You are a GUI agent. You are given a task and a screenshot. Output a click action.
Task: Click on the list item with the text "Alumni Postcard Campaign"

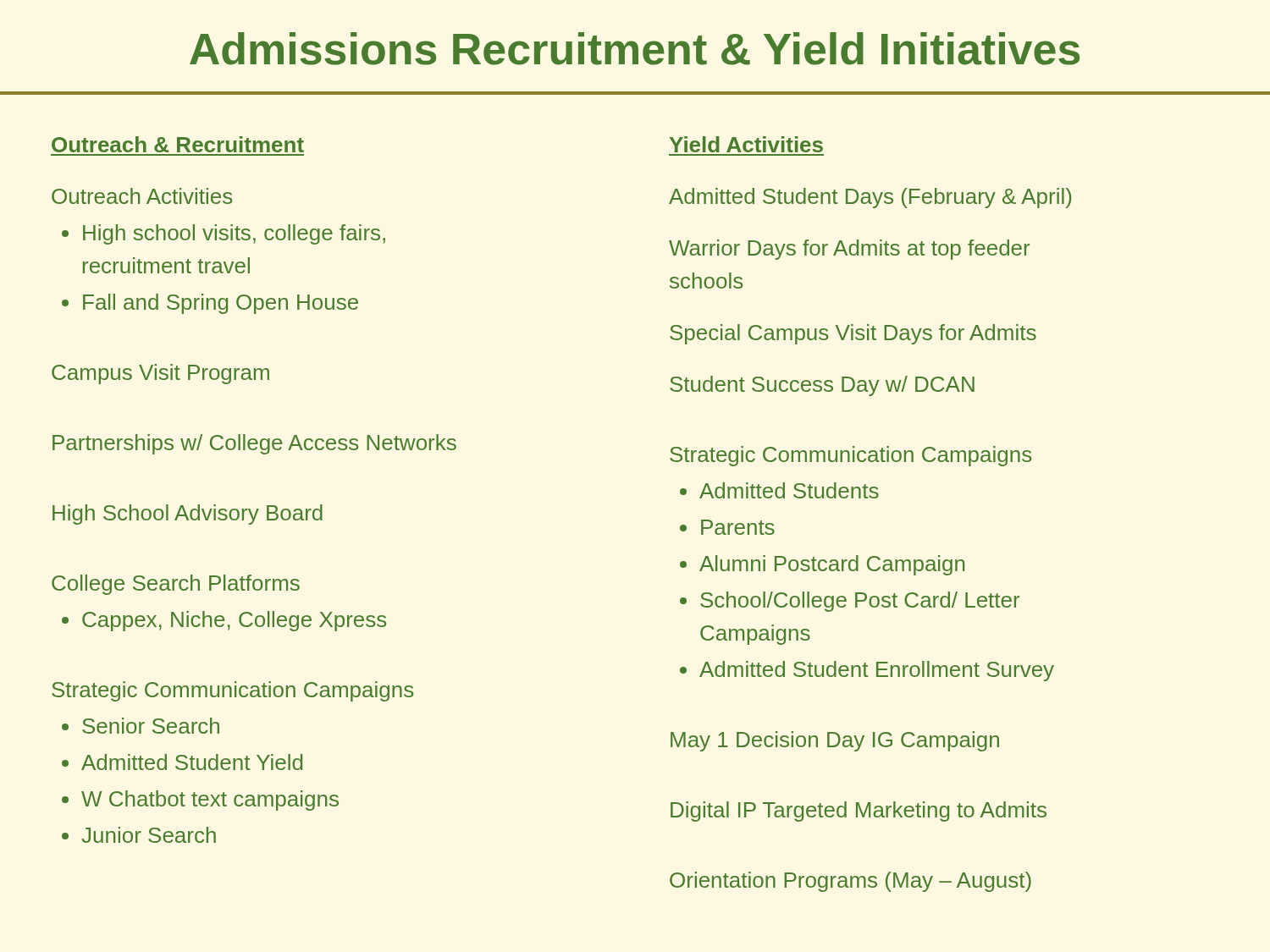pyautogui.click(x=959, y=564)
